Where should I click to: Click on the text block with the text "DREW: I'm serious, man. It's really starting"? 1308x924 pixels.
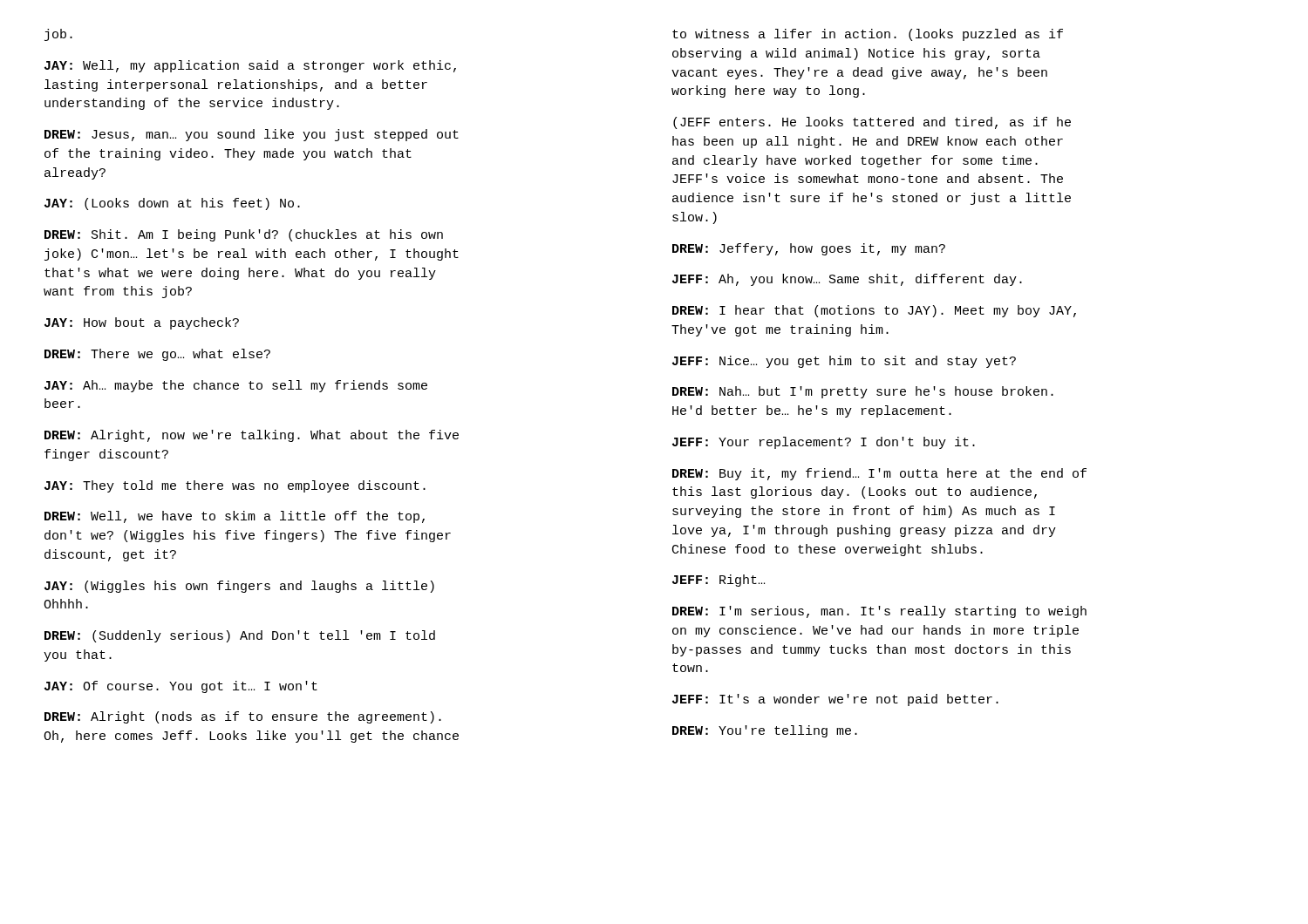click(879, 641)
